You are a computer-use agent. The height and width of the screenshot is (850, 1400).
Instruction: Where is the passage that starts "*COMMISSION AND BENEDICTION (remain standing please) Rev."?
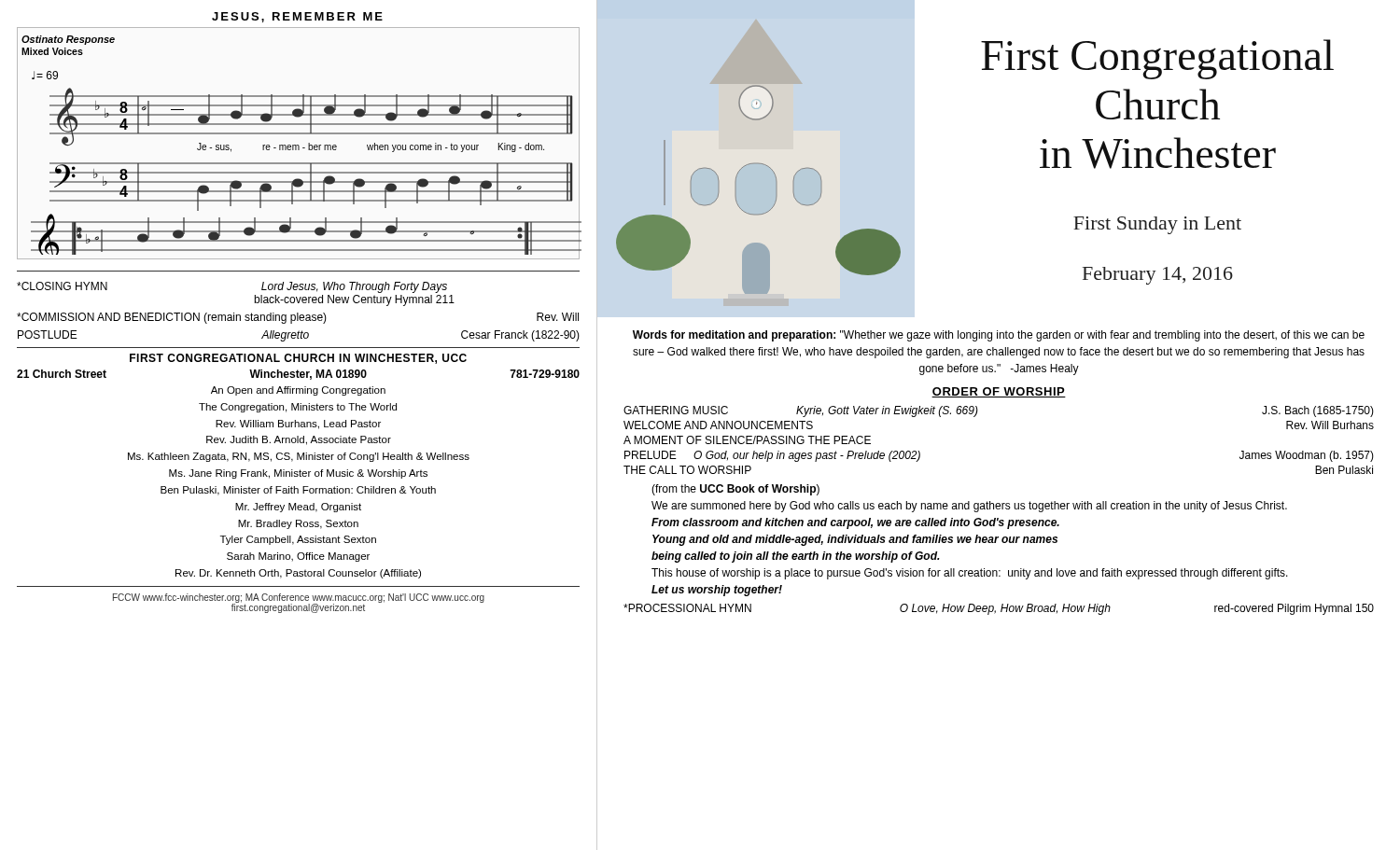pos(298,317)
